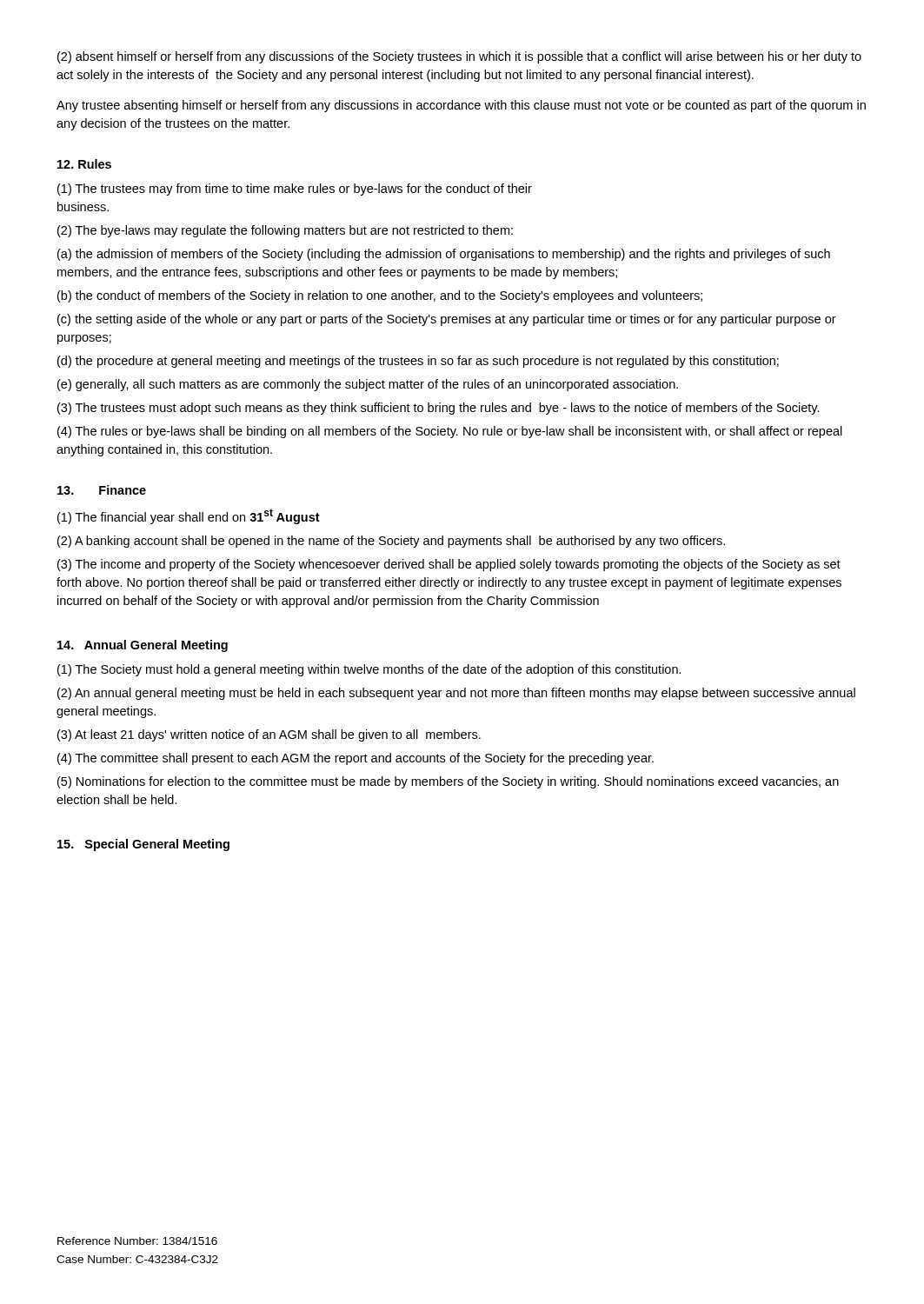Click the section header that begins "15. Special General"
924x1304 pixels.
tap(143, 844)
